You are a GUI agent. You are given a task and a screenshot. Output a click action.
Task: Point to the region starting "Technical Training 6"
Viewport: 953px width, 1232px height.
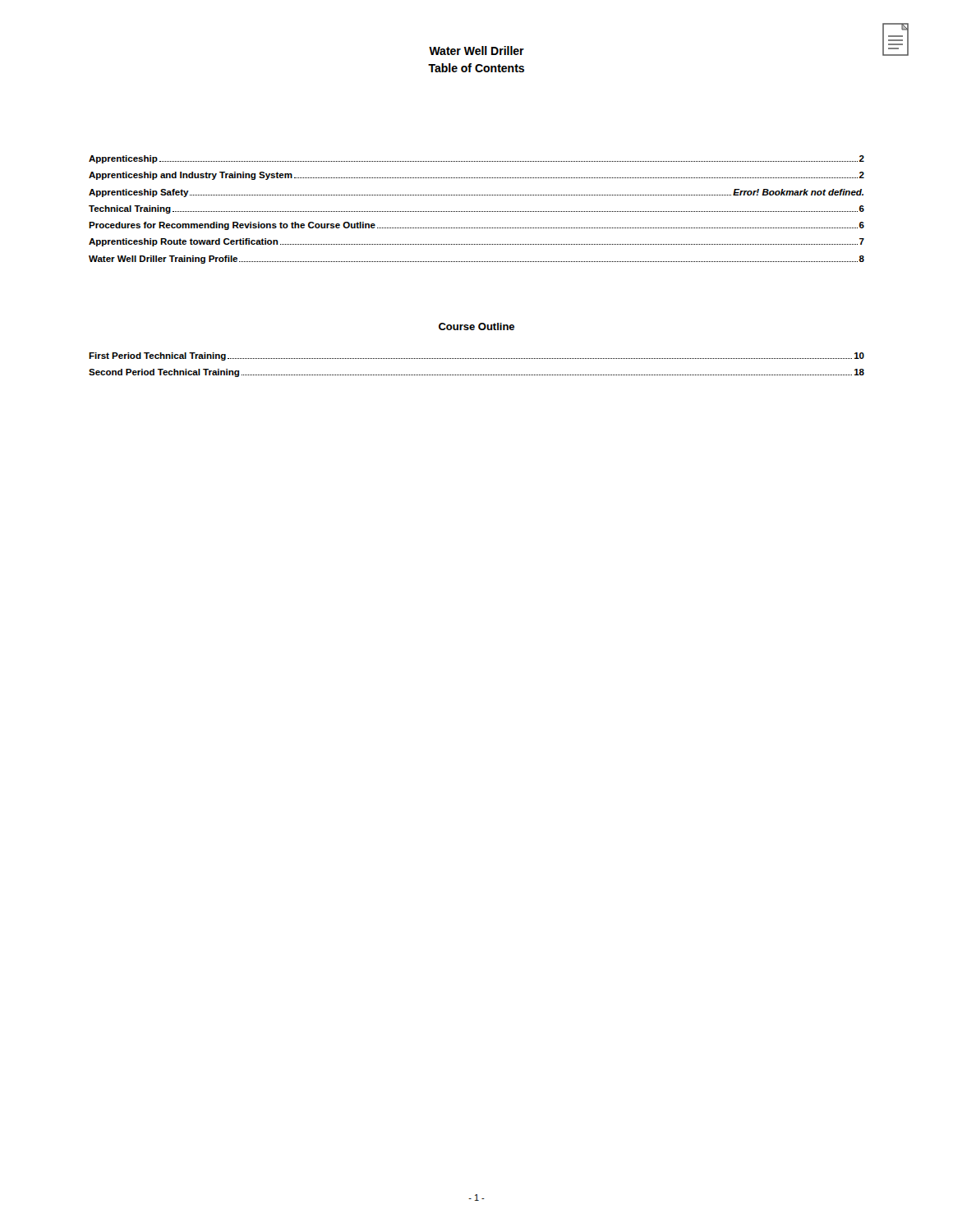[476, 209]
